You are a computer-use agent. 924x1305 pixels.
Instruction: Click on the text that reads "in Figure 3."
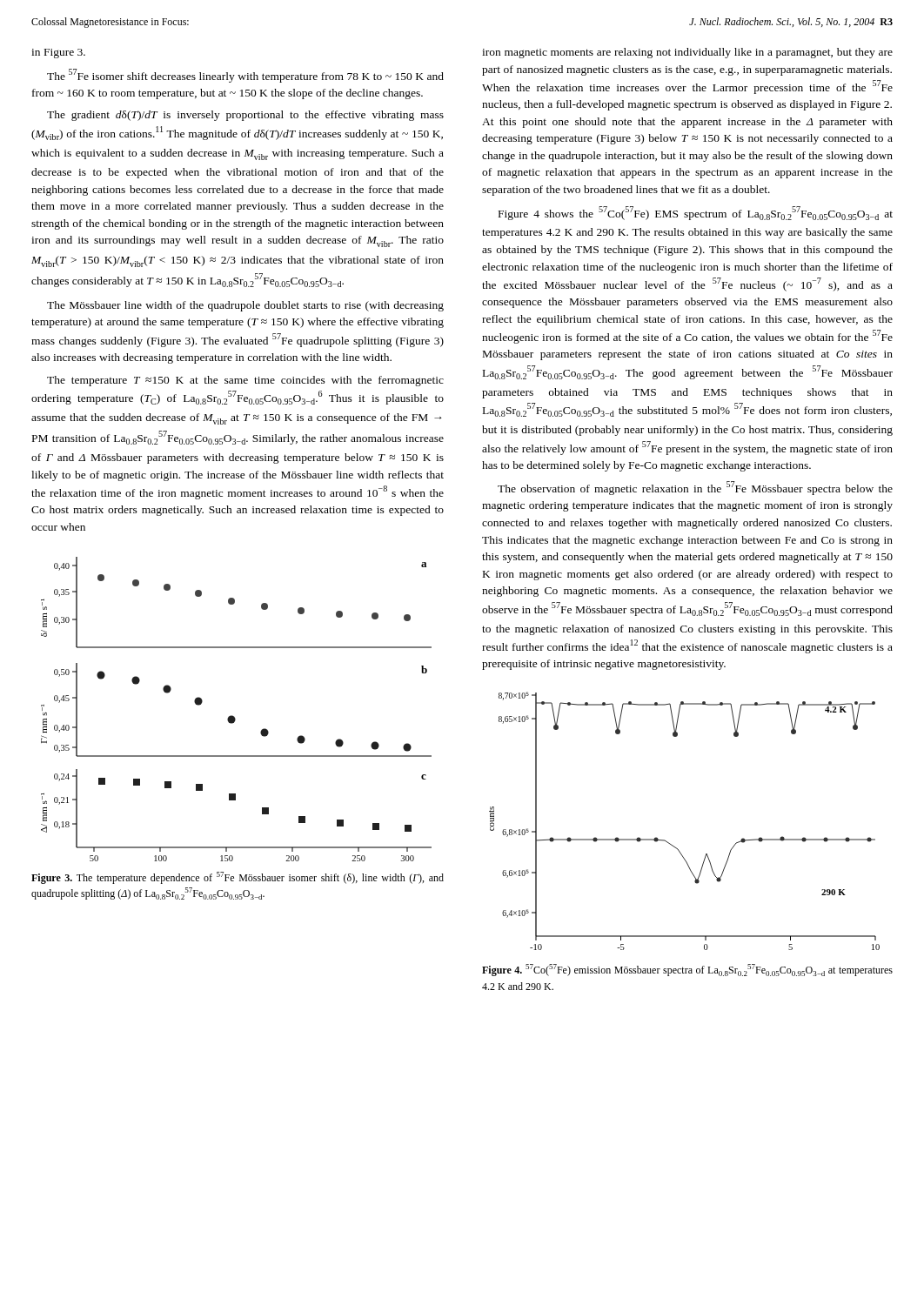tap(59, 52)
